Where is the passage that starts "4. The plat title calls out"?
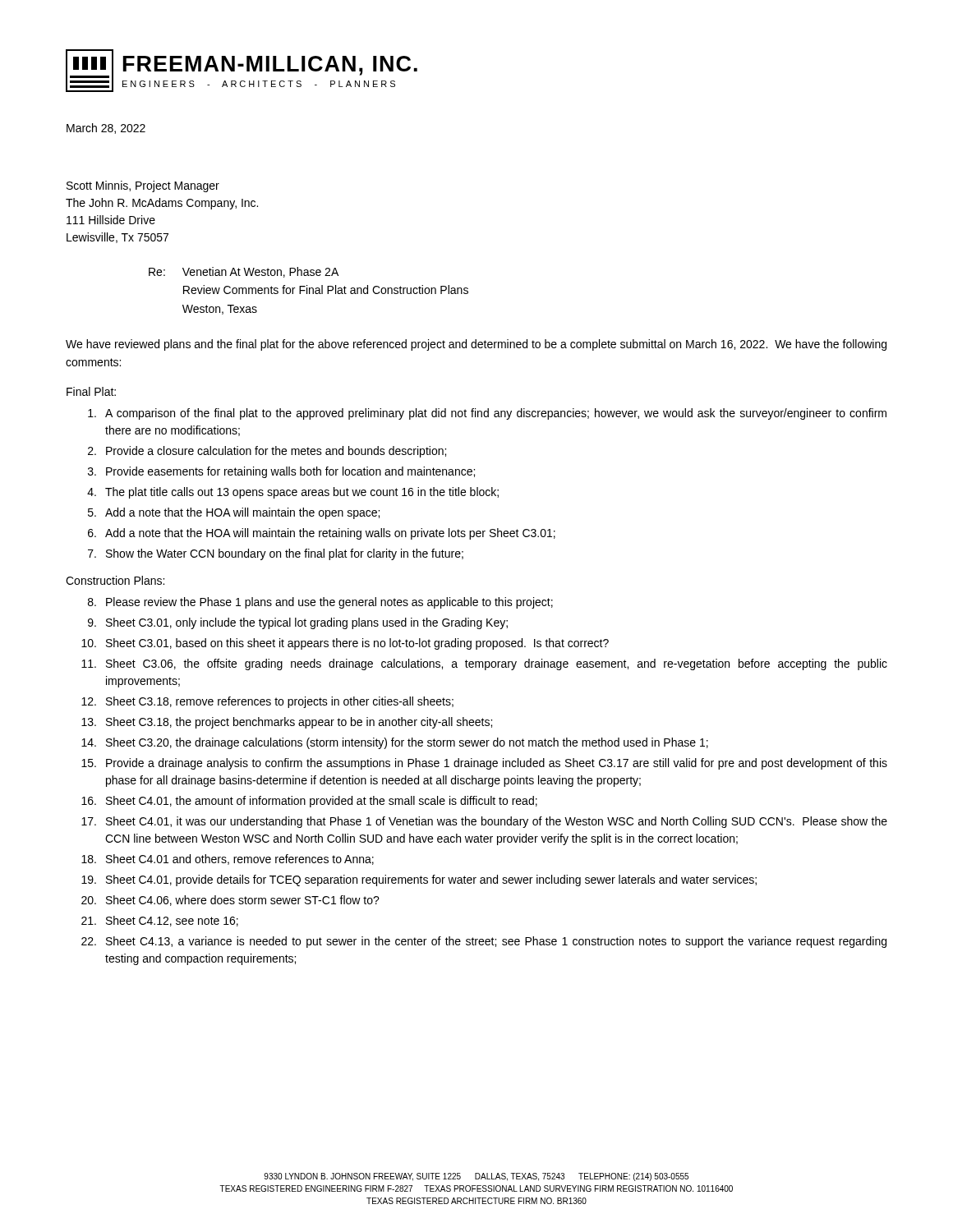Screen dimensions: 1232x953 click(476, 492)
